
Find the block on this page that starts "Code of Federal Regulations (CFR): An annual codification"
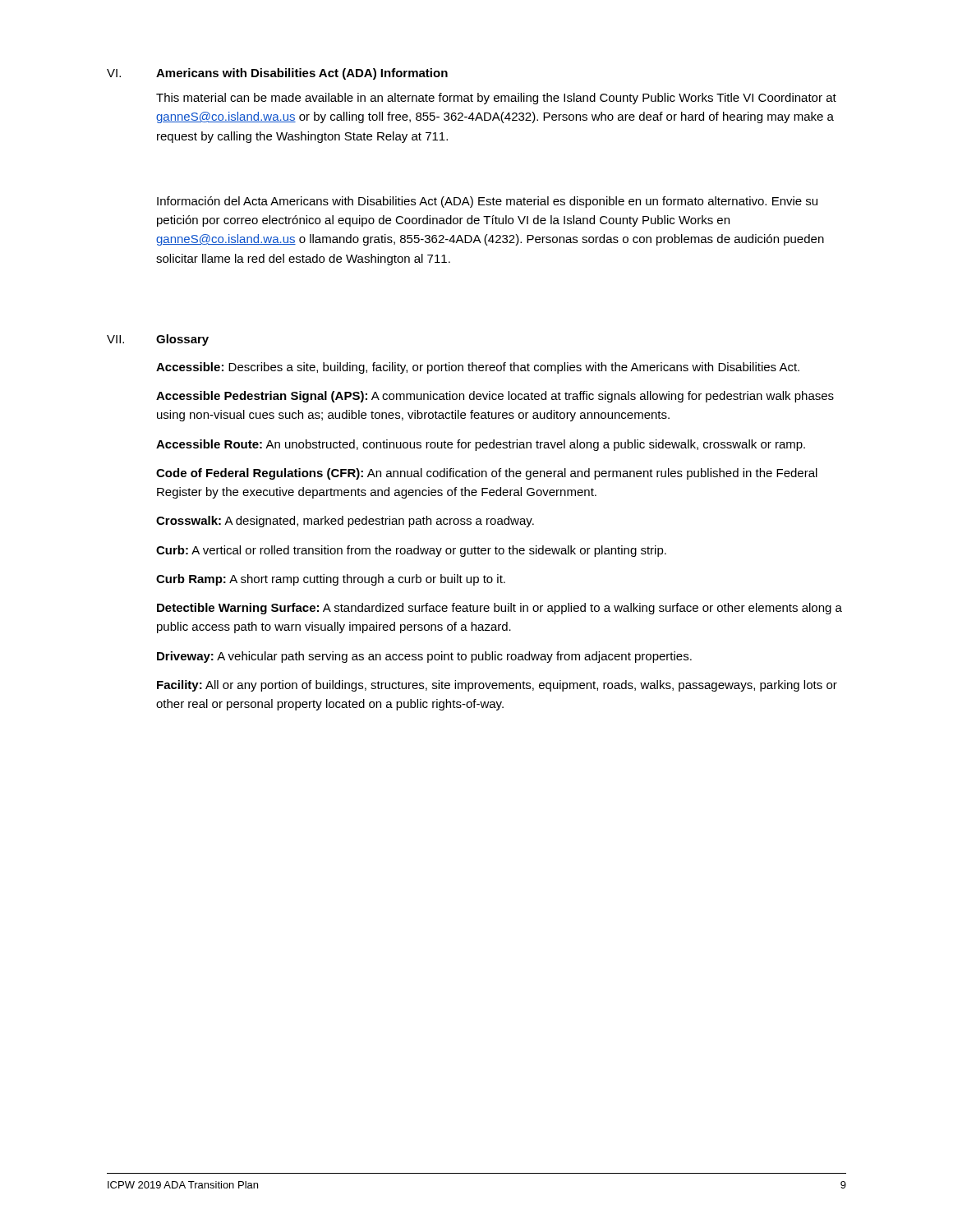[487, 482]
